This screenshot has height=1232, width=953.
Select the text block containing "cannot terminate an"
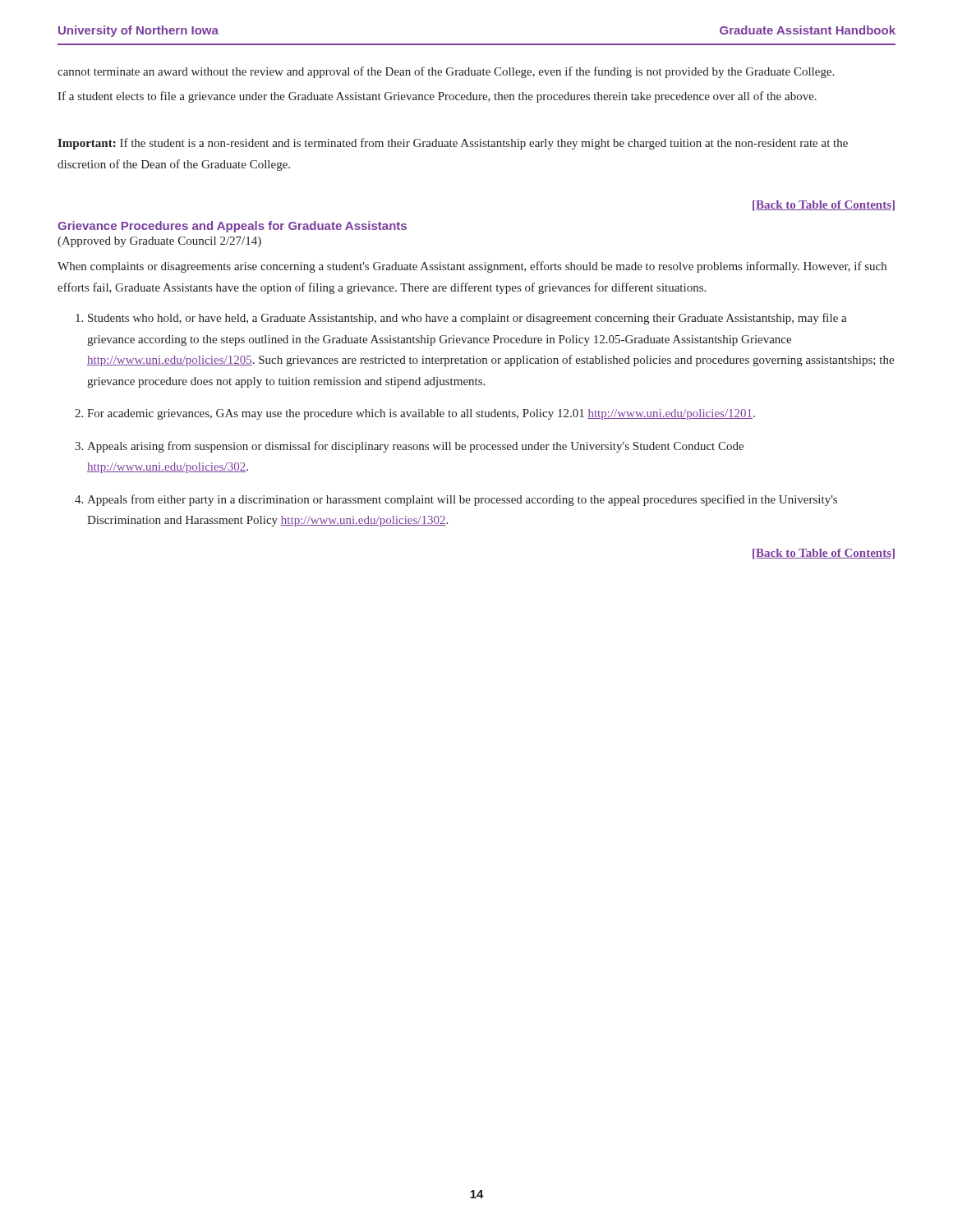[446, 71]
